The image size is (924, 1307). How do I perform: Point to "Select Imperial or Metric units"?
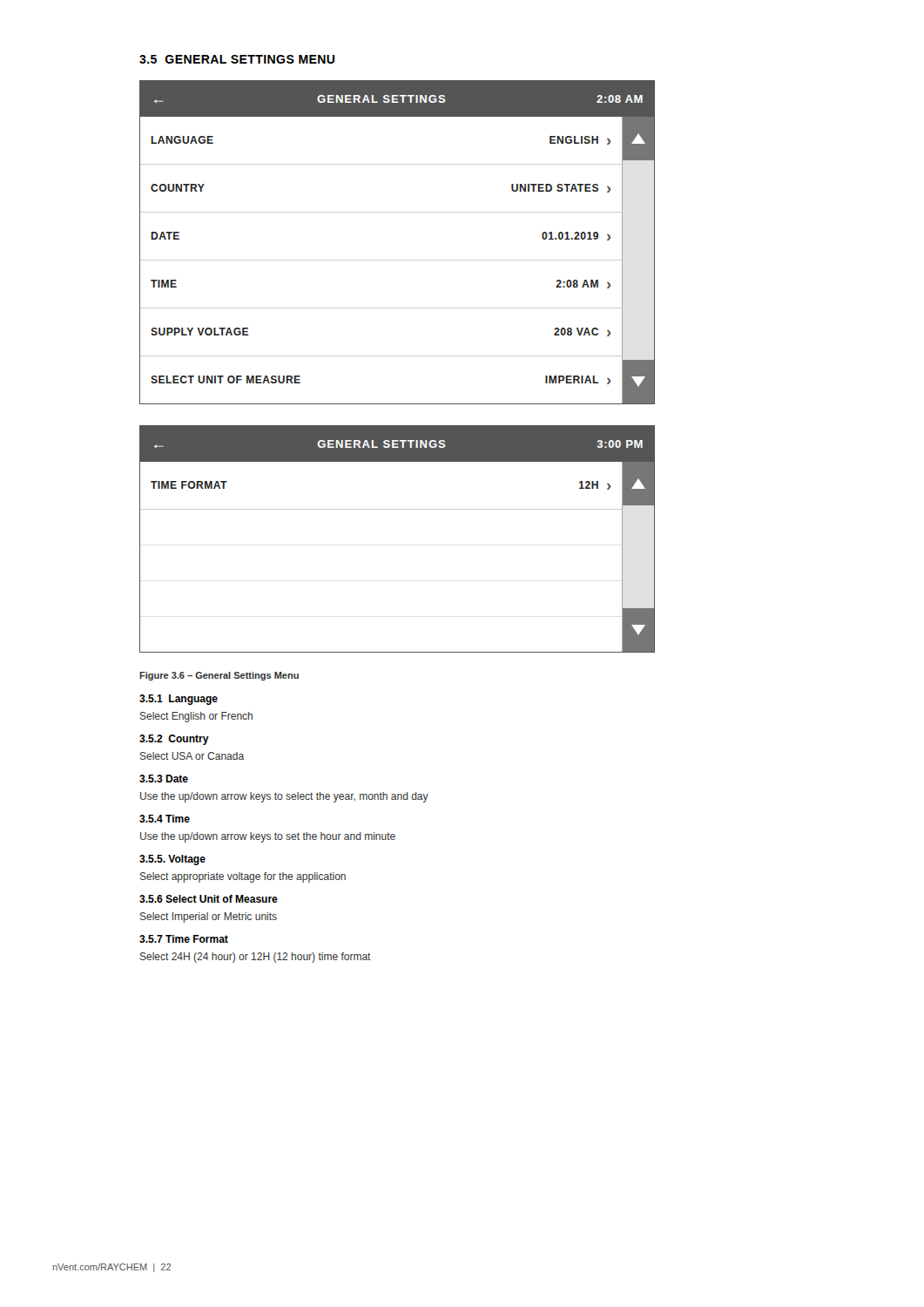tap(208, 917)
